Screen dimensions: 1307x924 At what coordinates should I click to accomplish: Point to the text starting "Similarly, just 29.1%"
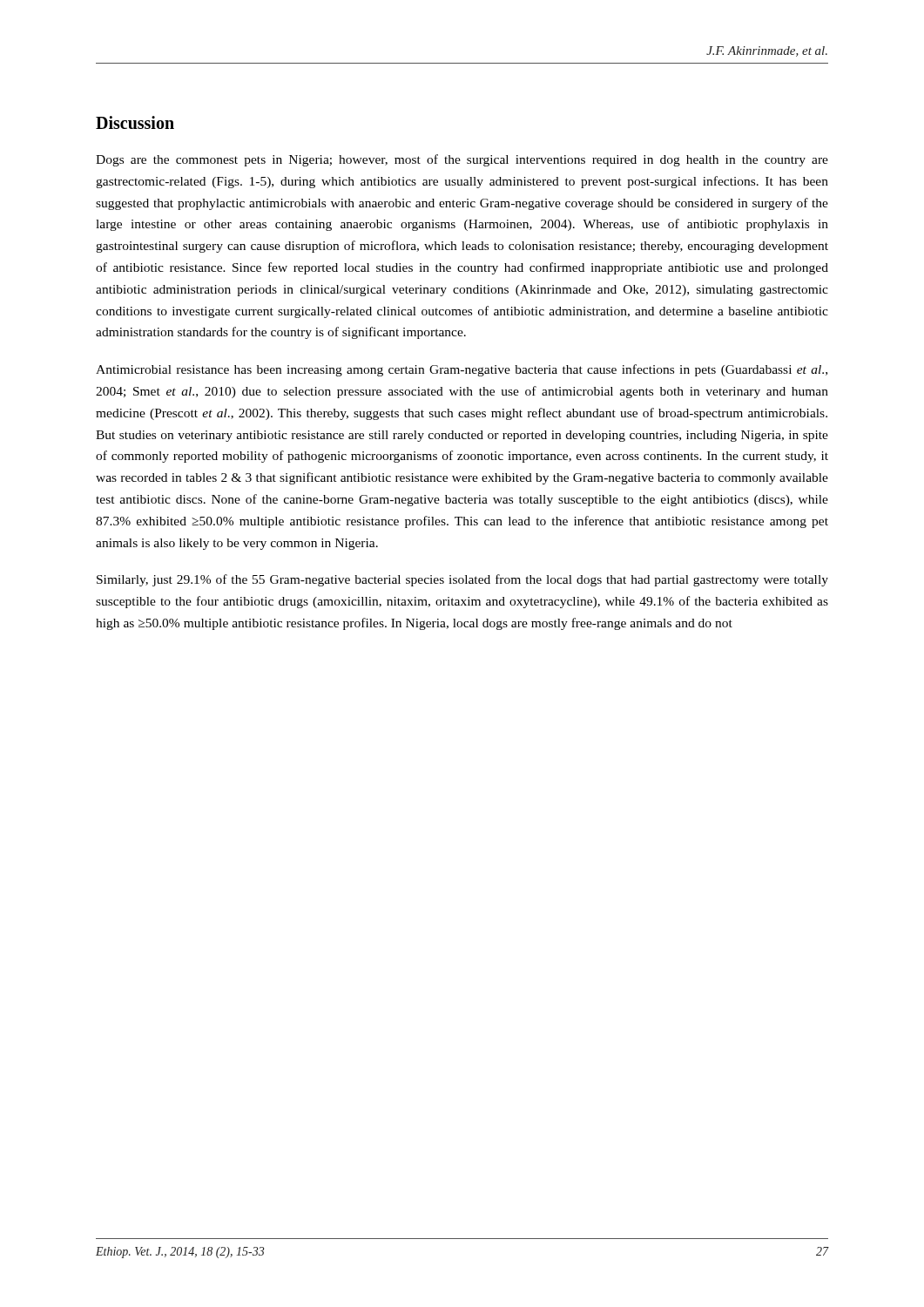pos(462,601)
